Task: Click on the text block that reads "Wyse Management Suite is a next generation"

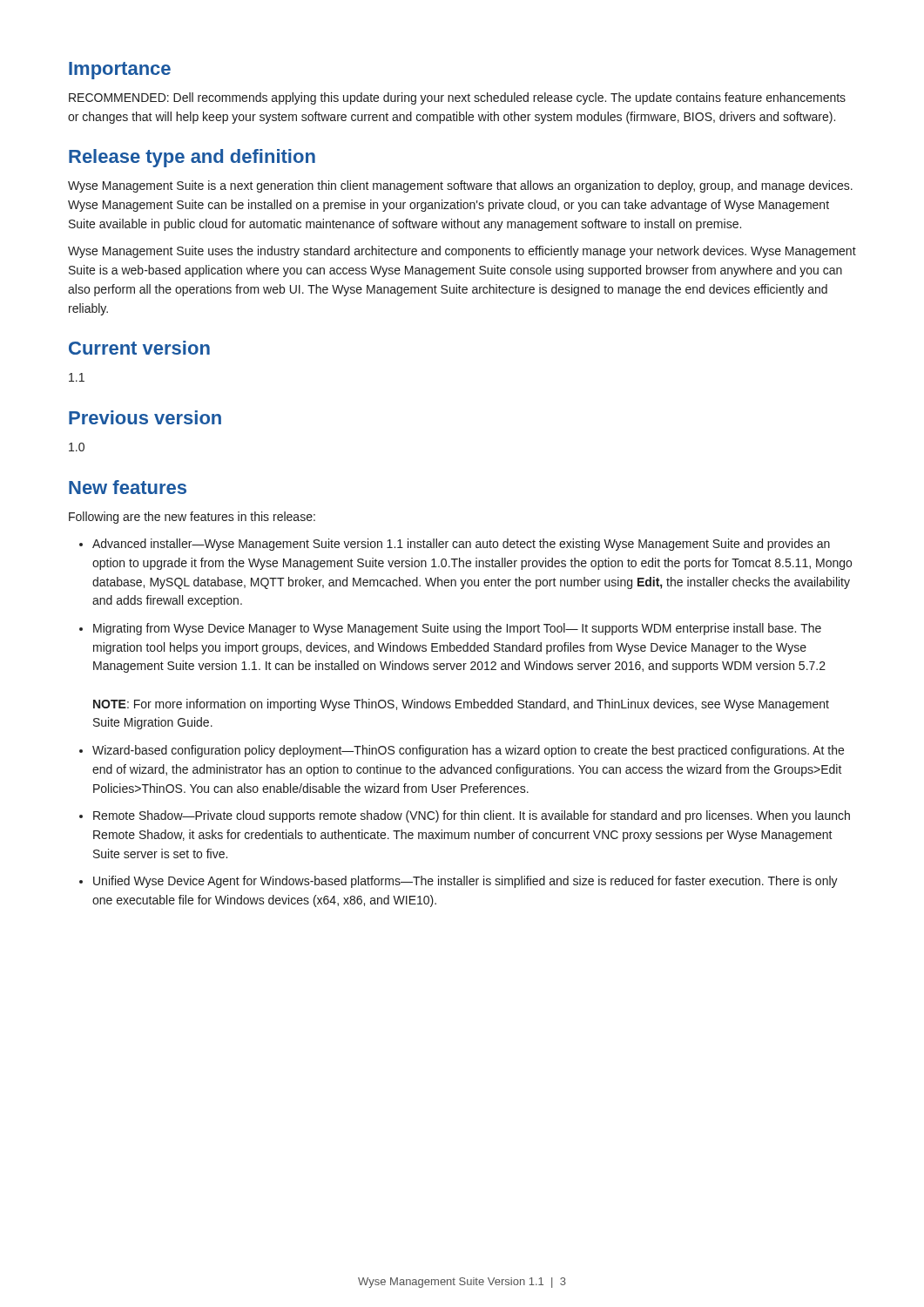Action: 461,205
